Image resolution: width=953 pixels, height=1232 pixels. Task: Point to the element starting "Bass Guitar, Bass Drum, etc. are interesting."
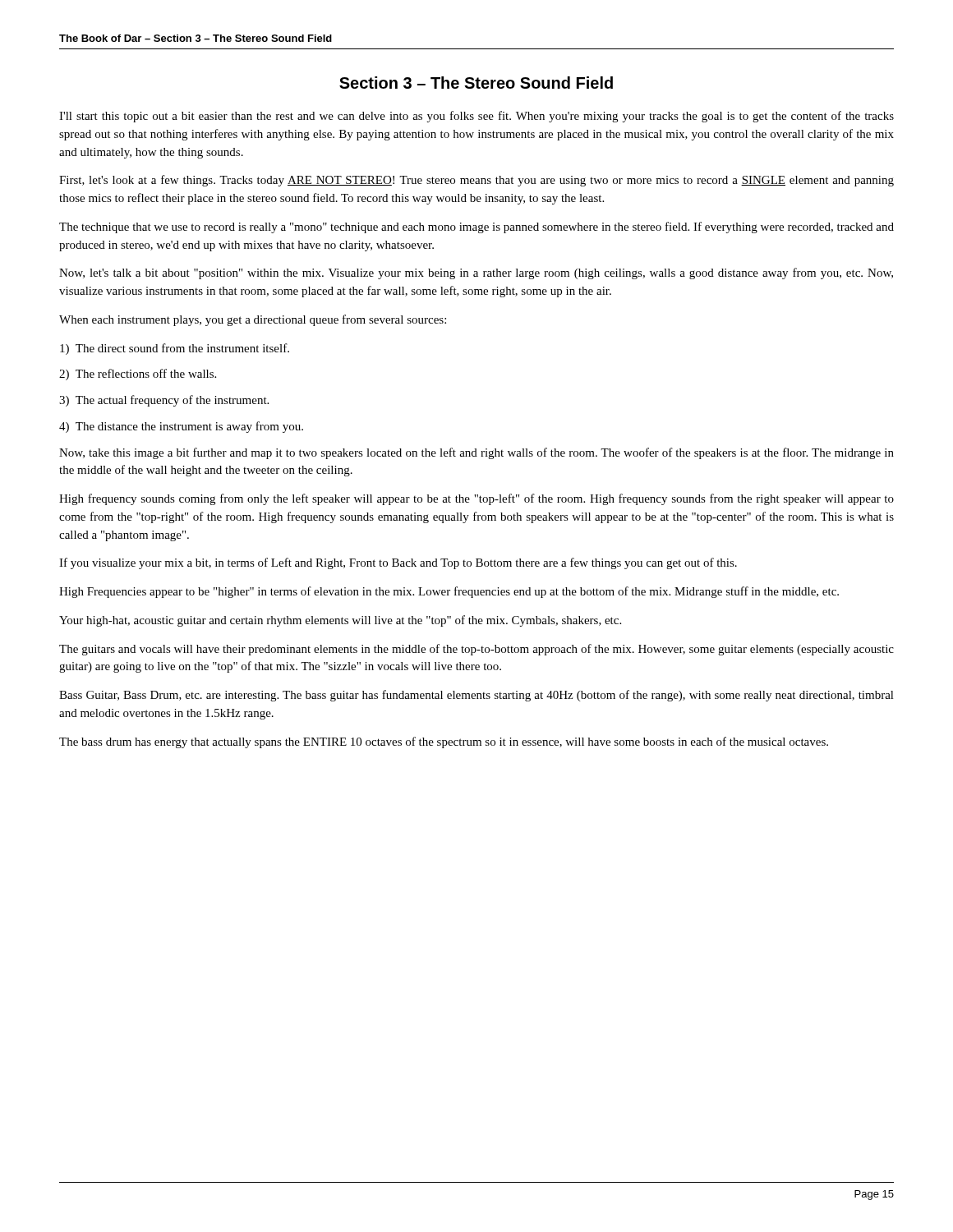[x=476, y=704]
